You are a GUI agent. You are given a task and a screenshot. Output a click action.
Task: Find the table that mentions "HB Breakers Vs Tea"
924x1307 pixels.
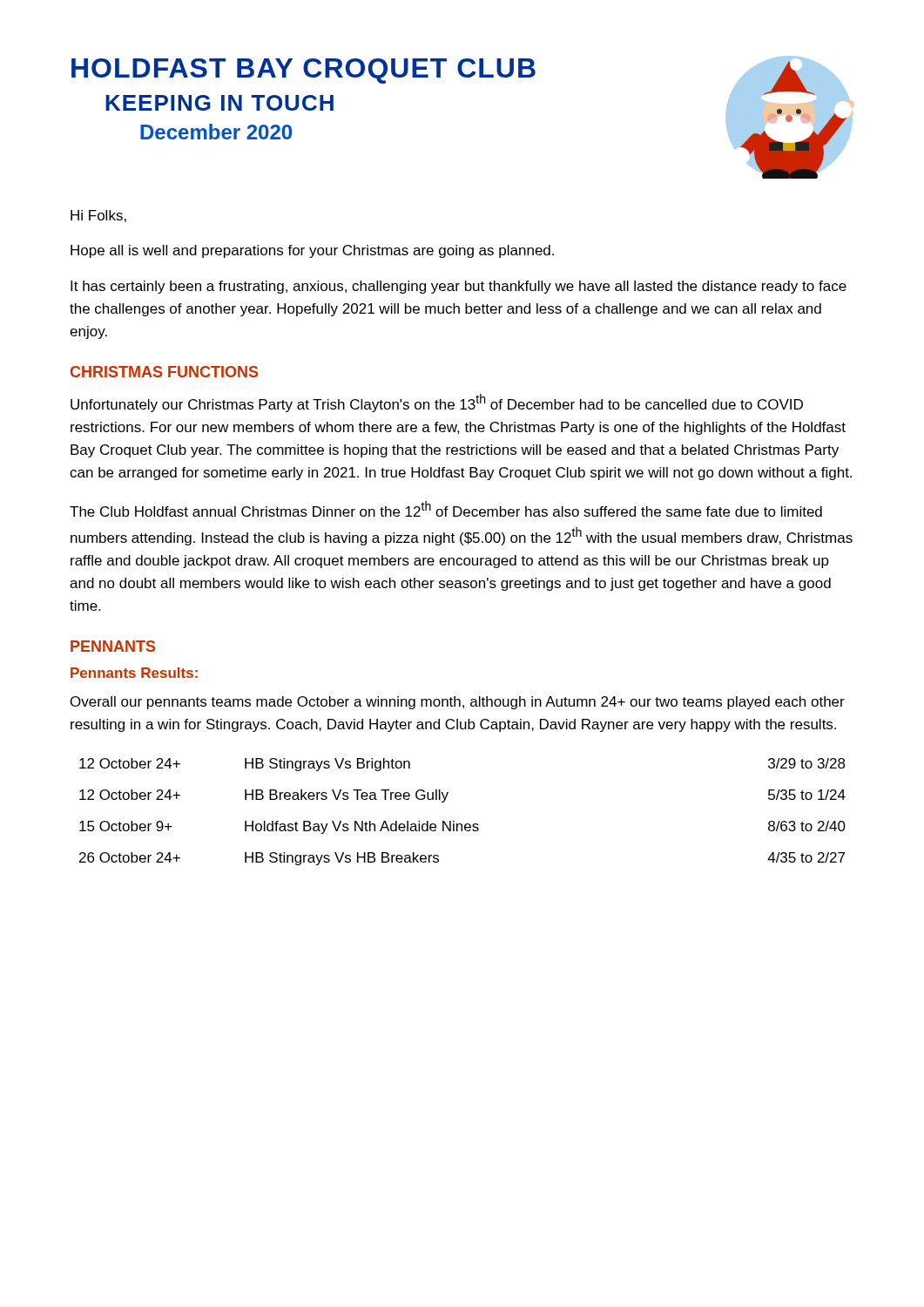(462, 812)
